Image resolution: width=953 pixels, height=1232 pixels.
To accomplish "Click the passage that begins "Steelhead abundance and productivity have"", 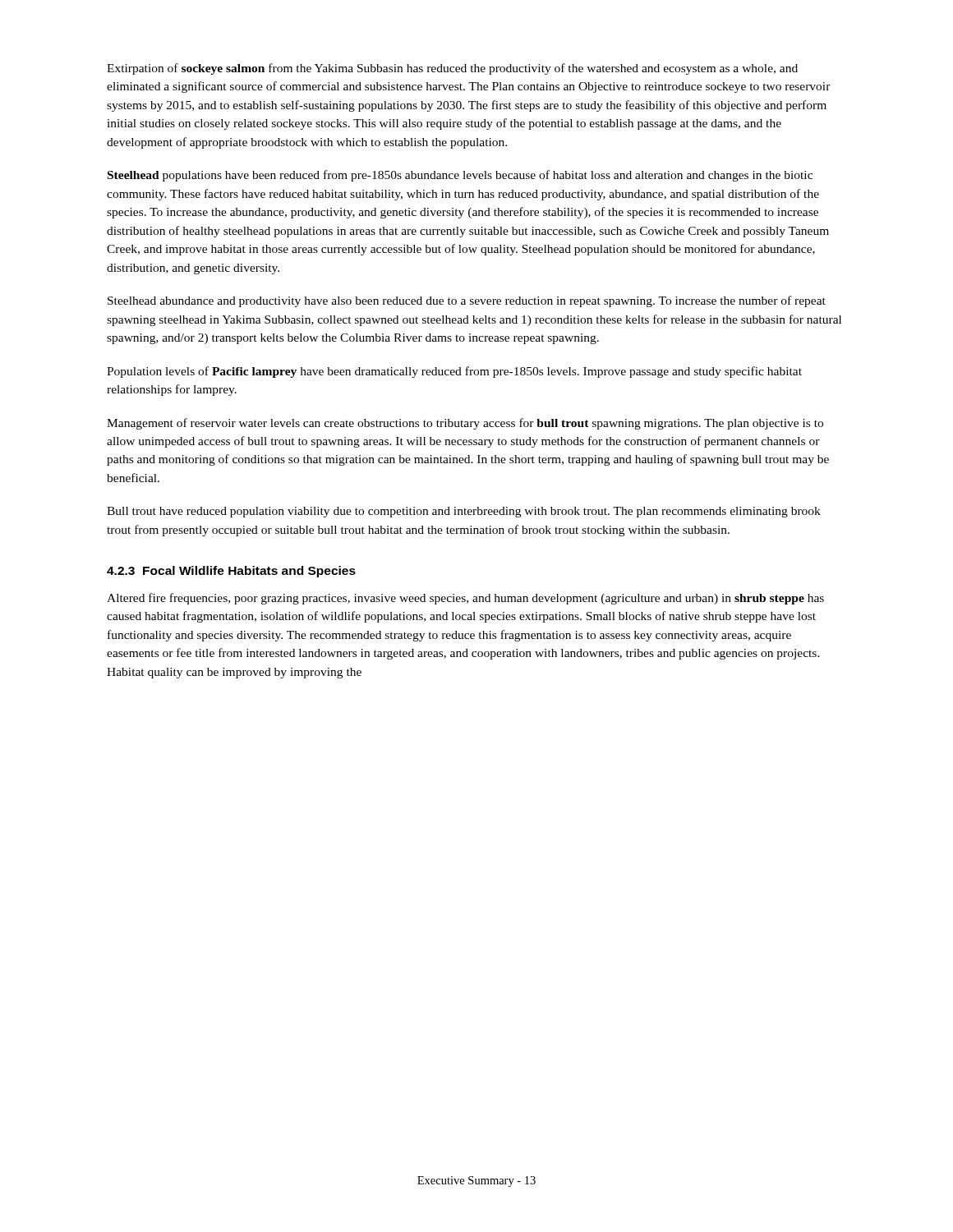I will tap(474, 319).
